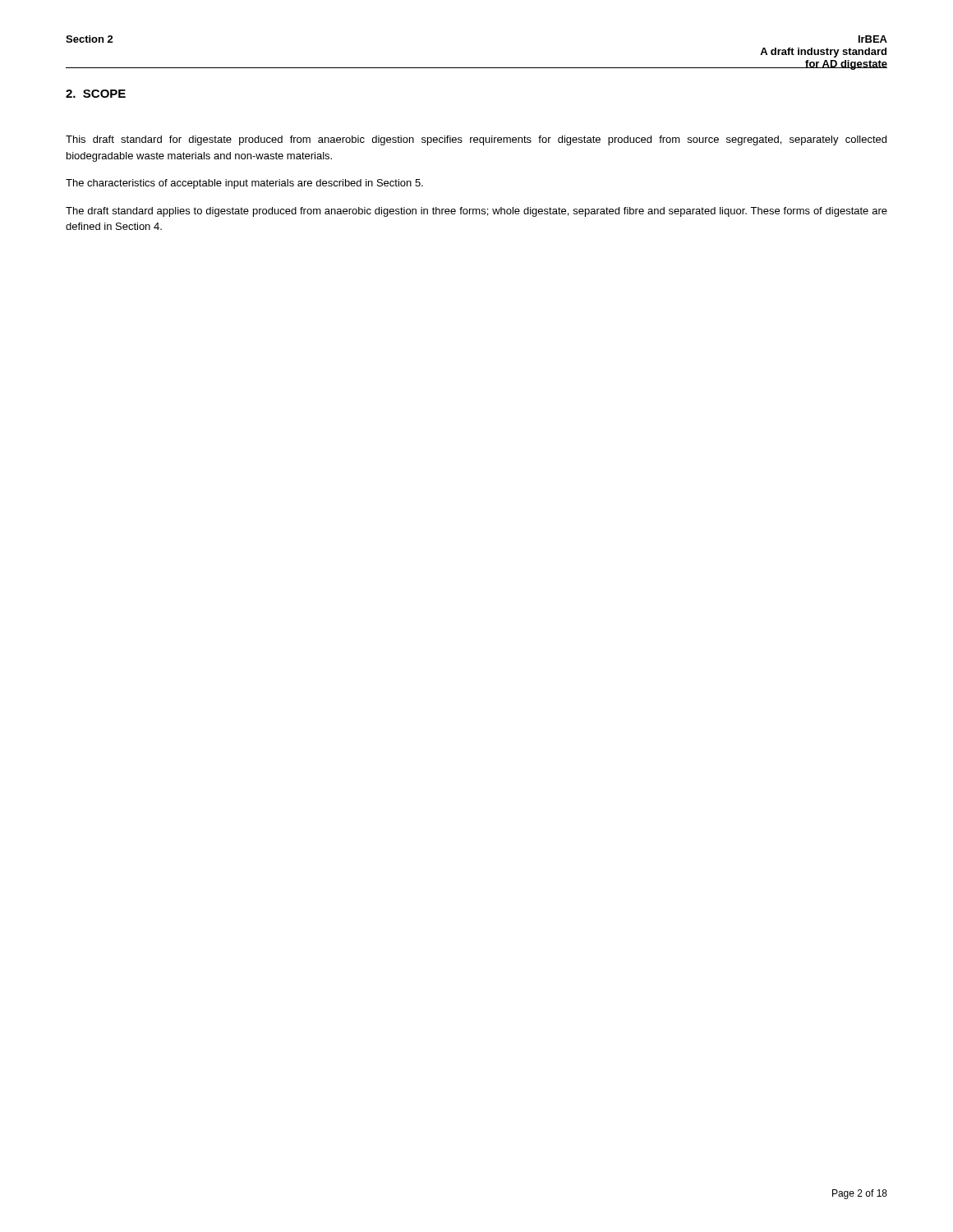Point to the block beginning "The characteristics of acceptable"
Viewport: 953px width, 1232px height.
click(x=245, y=183)
